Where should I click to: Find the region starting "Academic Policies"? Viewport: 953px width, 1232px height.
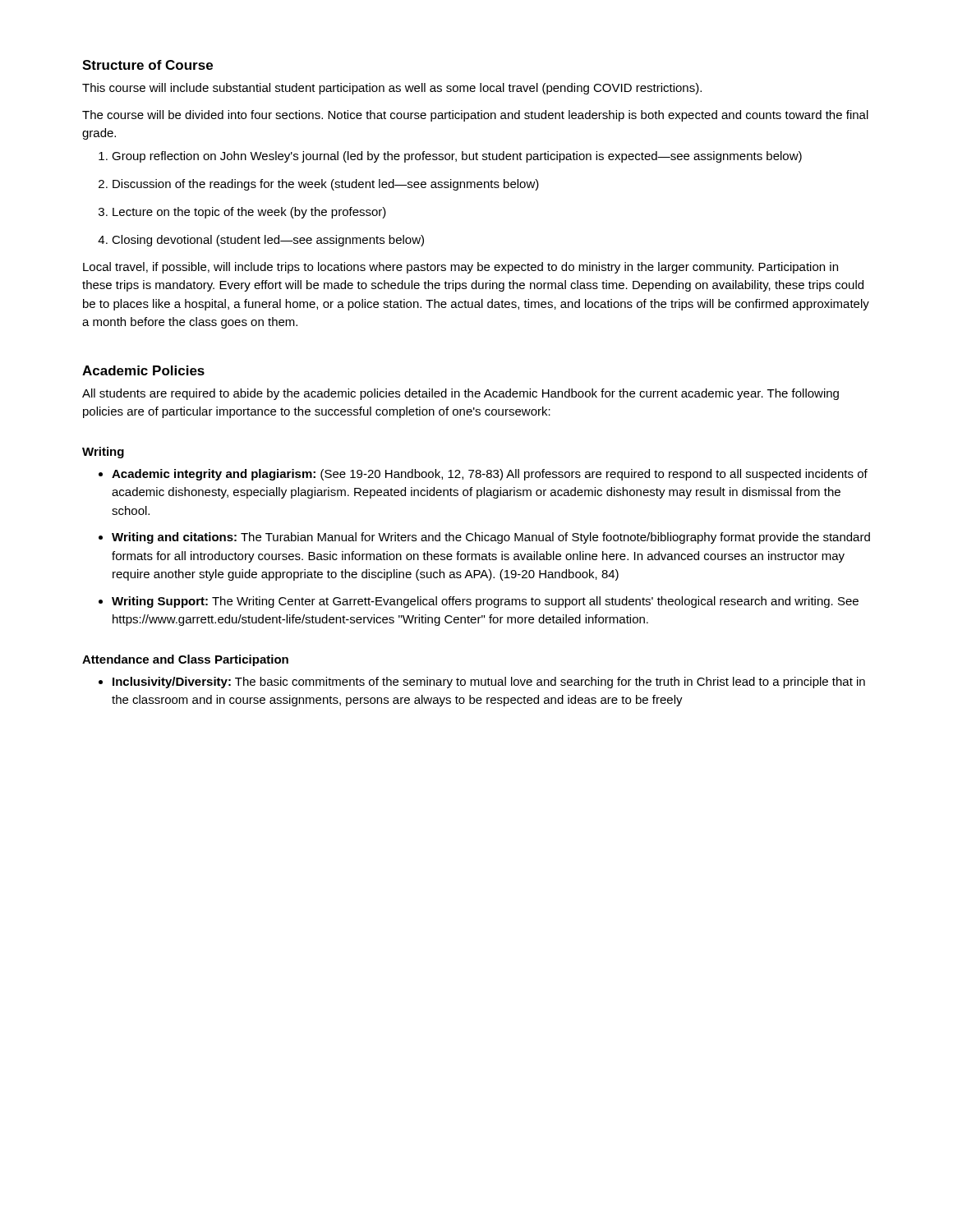[x=143, y=371]
